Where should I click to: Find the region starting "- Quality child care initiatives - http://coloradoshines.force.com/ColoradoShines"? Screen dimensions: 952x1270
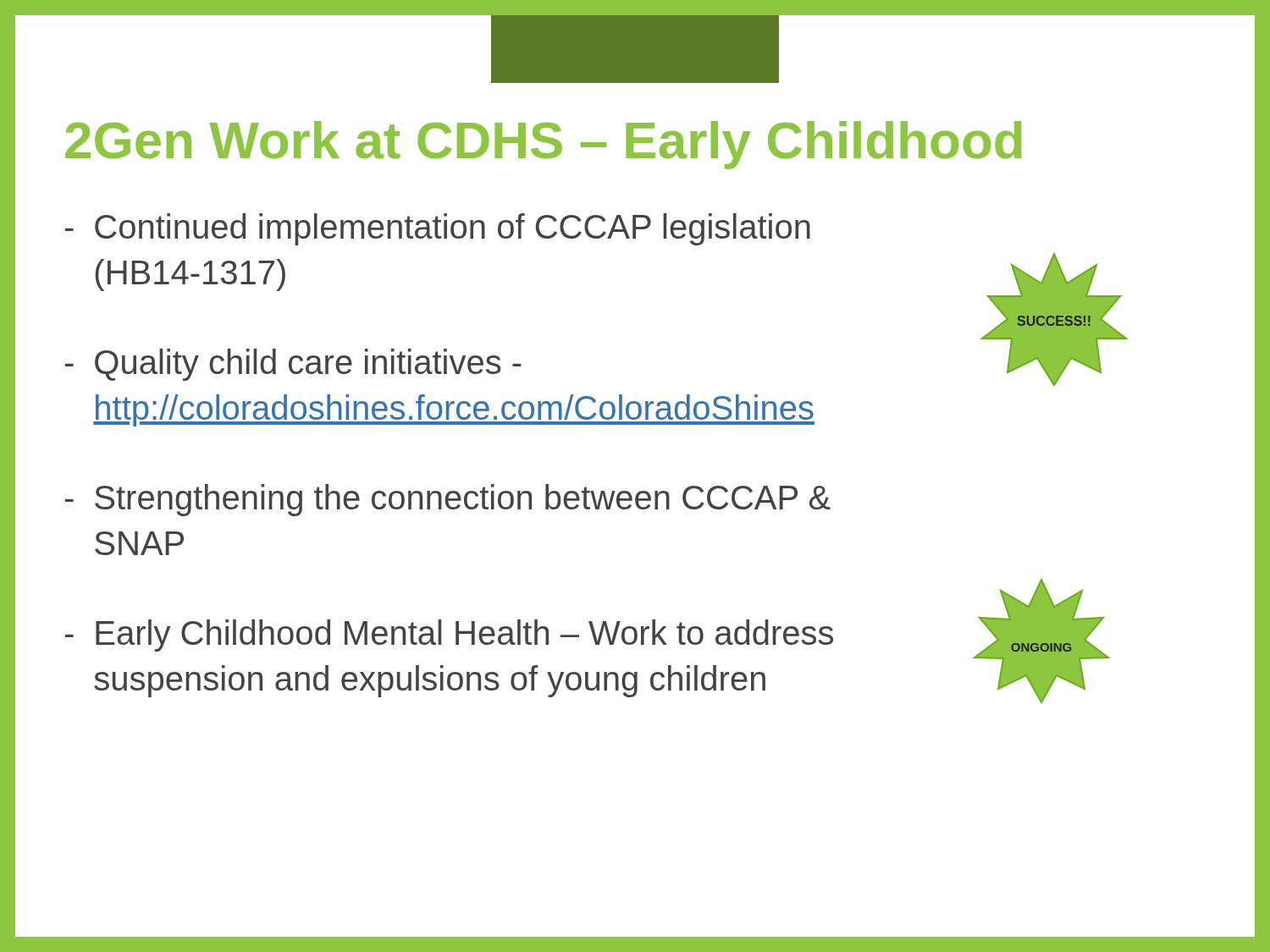tap(639, 385)
